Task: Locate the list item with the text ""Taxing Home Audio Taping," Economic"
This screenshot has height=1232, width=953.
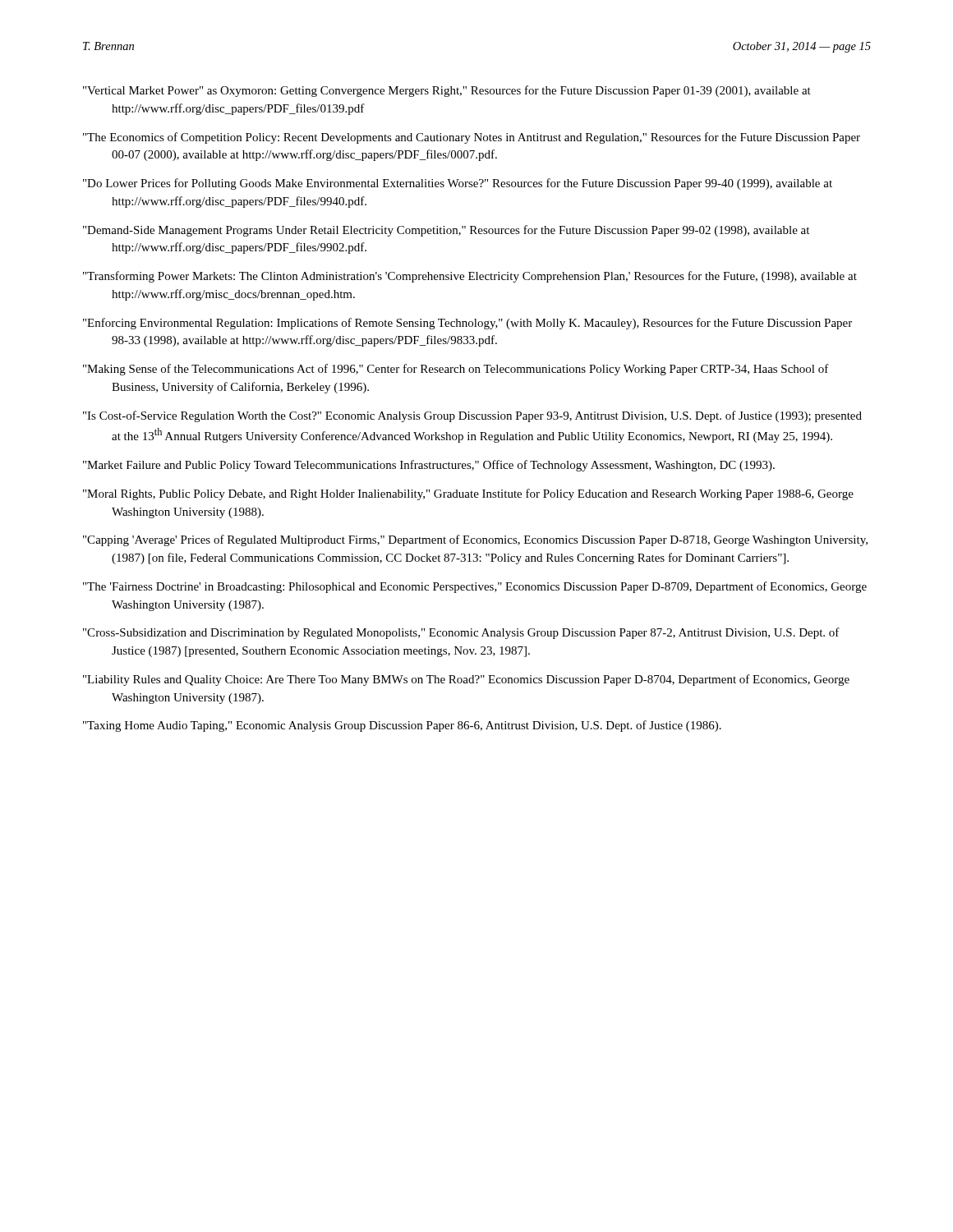Action: 402,725
